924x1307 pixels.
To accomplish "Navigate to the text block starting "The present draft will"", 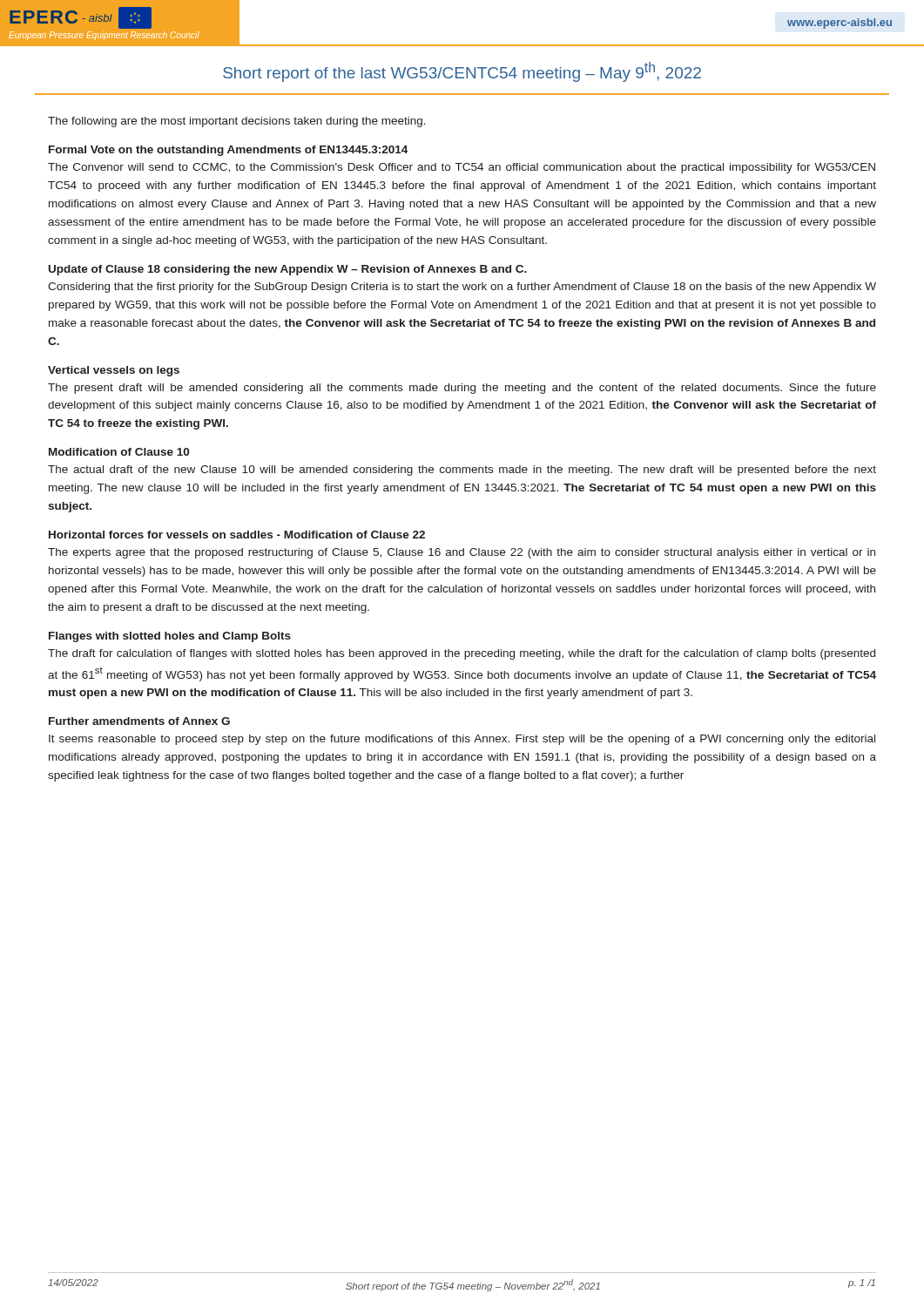I will [x=462, y=405].
